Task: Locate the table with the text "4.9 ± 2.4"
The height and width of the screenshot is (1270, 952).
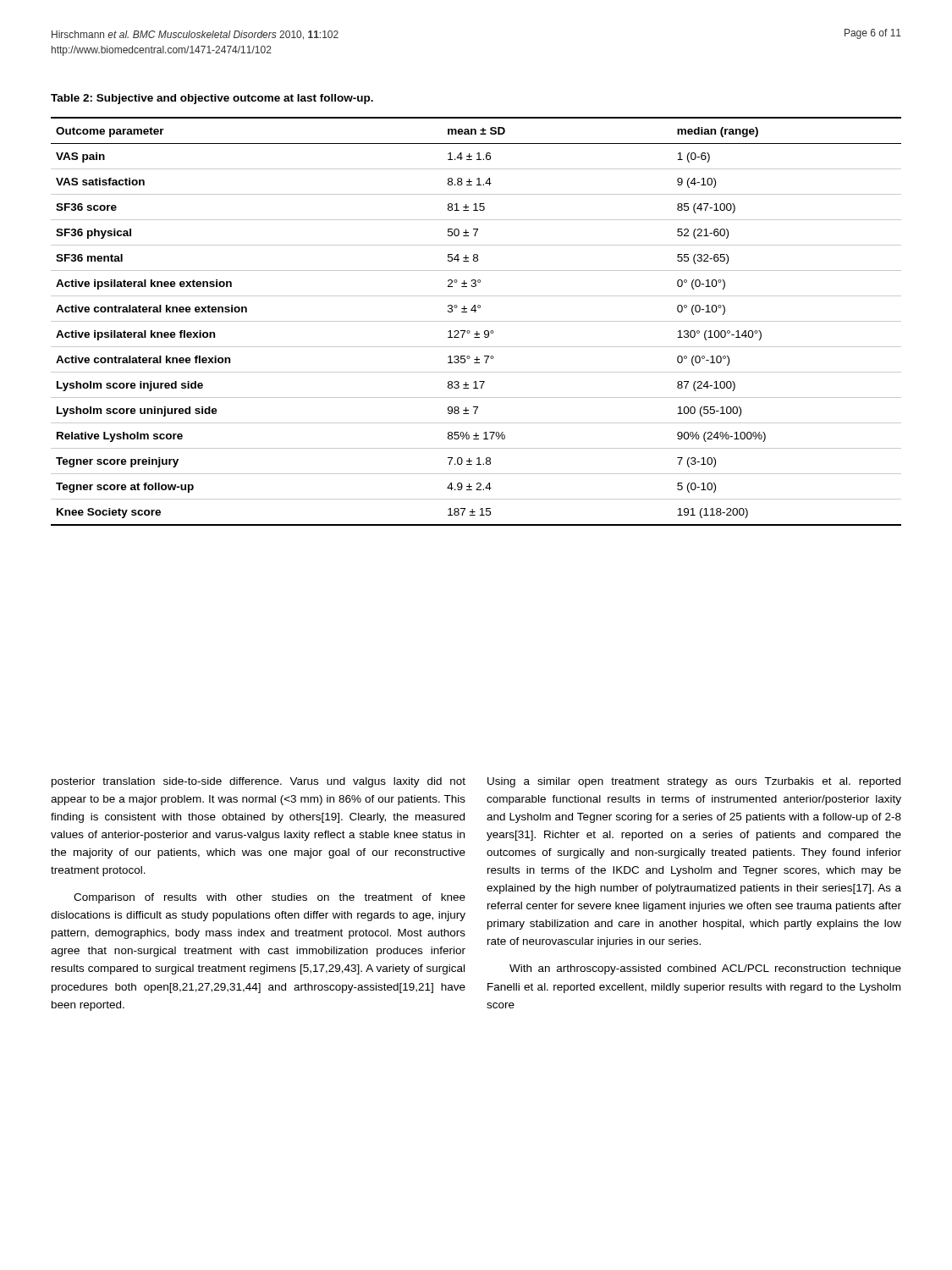Action: click(x=476, y=321)
